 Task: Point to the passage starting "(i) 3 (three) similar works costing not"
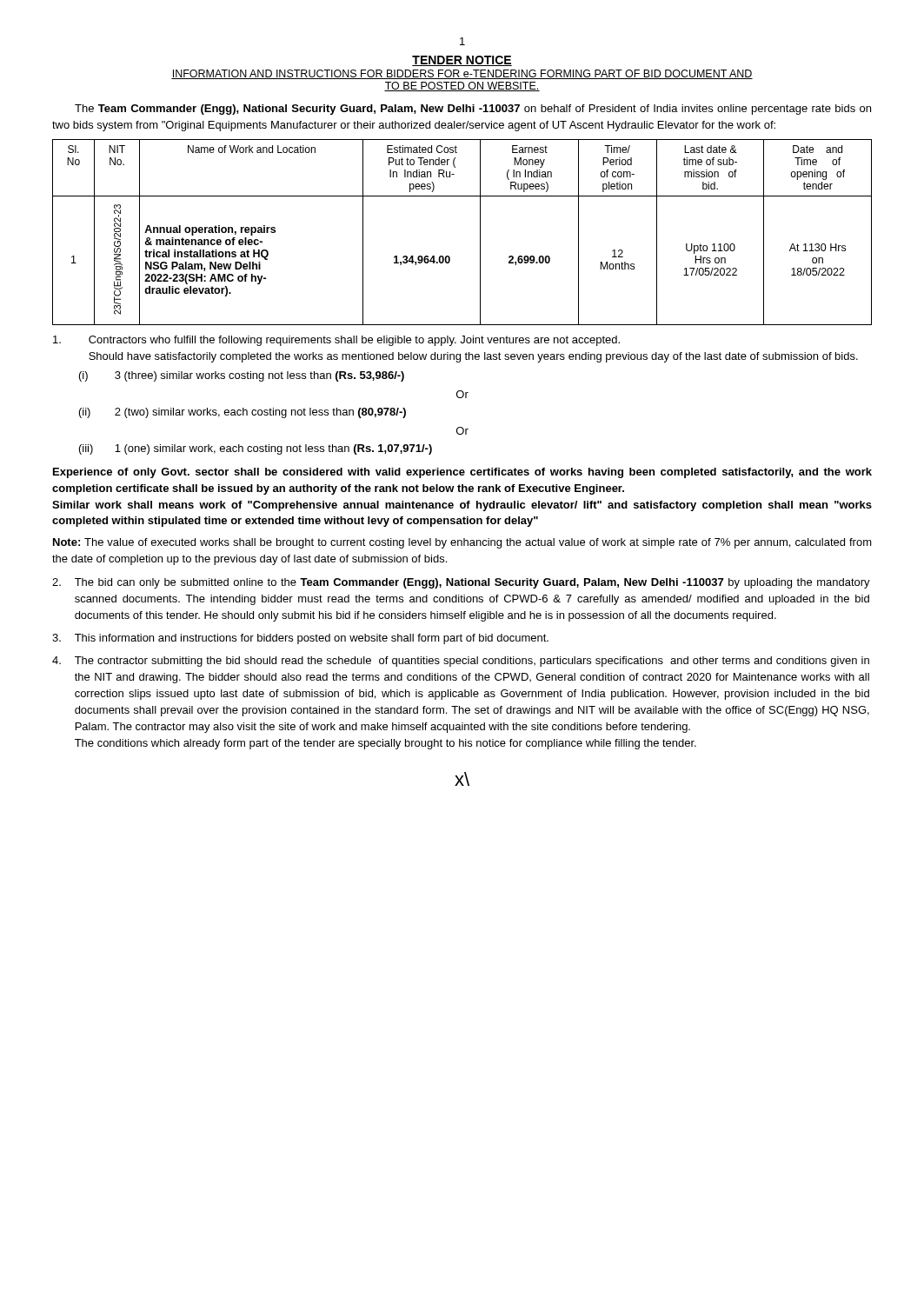click(242, 376)
